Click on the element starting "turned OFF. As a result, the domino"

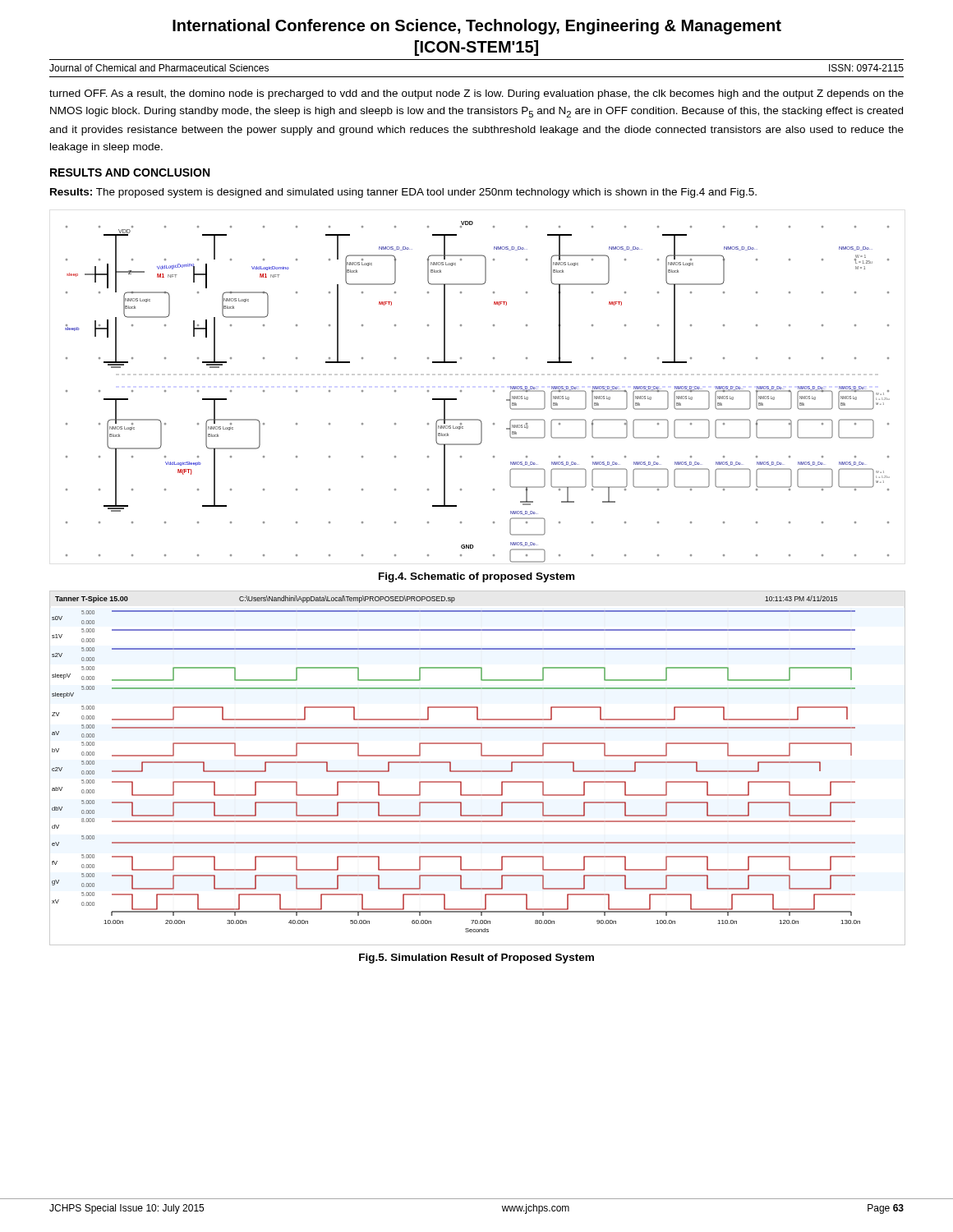[x=476, y=120]
